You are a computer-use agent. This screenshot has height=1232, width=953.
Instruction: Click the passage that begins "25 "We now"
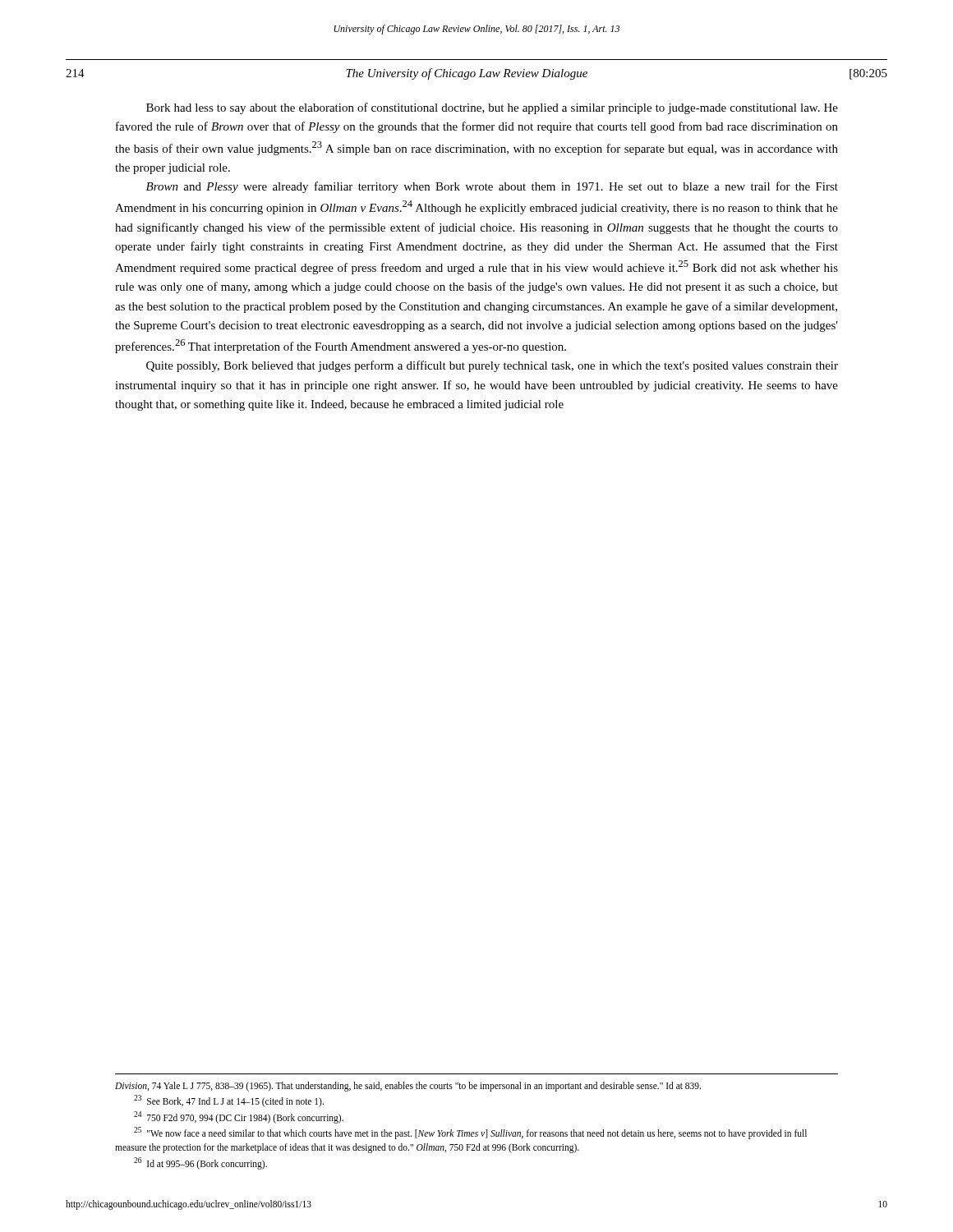pyautogui.click(x=476, y=1140)
